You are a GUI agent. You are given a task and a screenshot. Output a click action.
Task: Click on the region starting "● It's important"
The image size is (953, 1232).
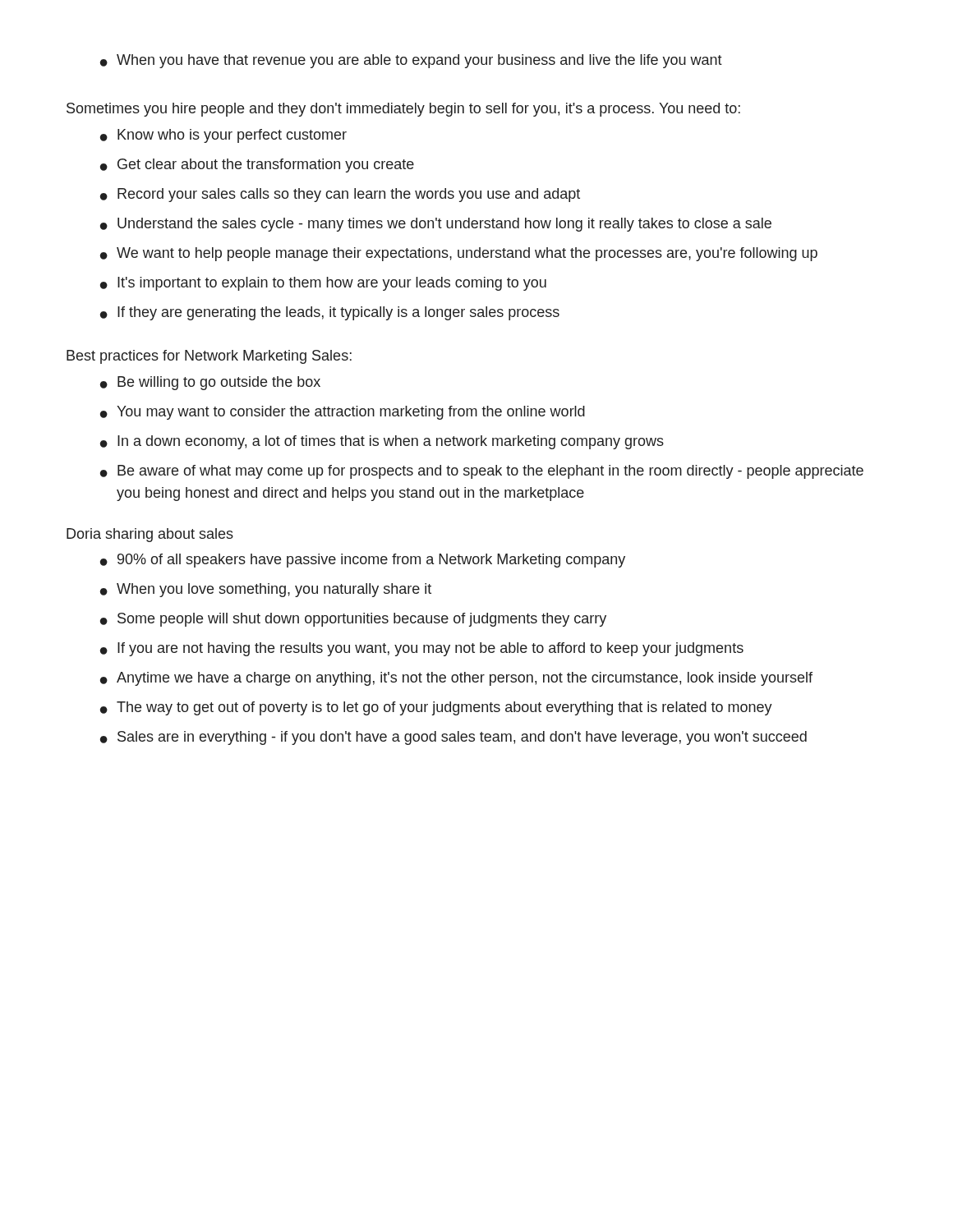[x=493, y=284]
